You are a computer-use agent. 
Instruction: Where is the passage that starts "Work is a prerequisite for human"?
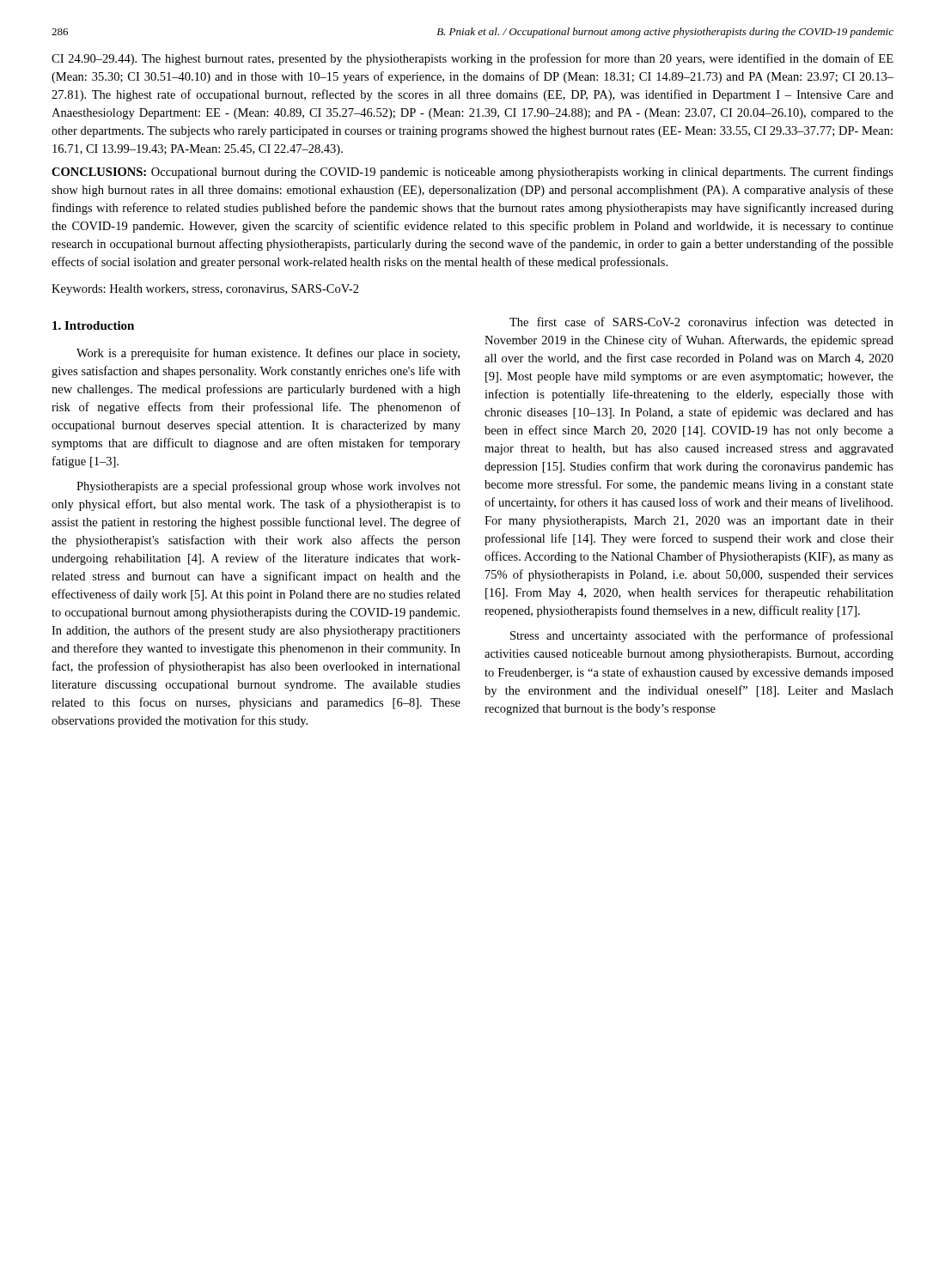(x=256, y=537)
